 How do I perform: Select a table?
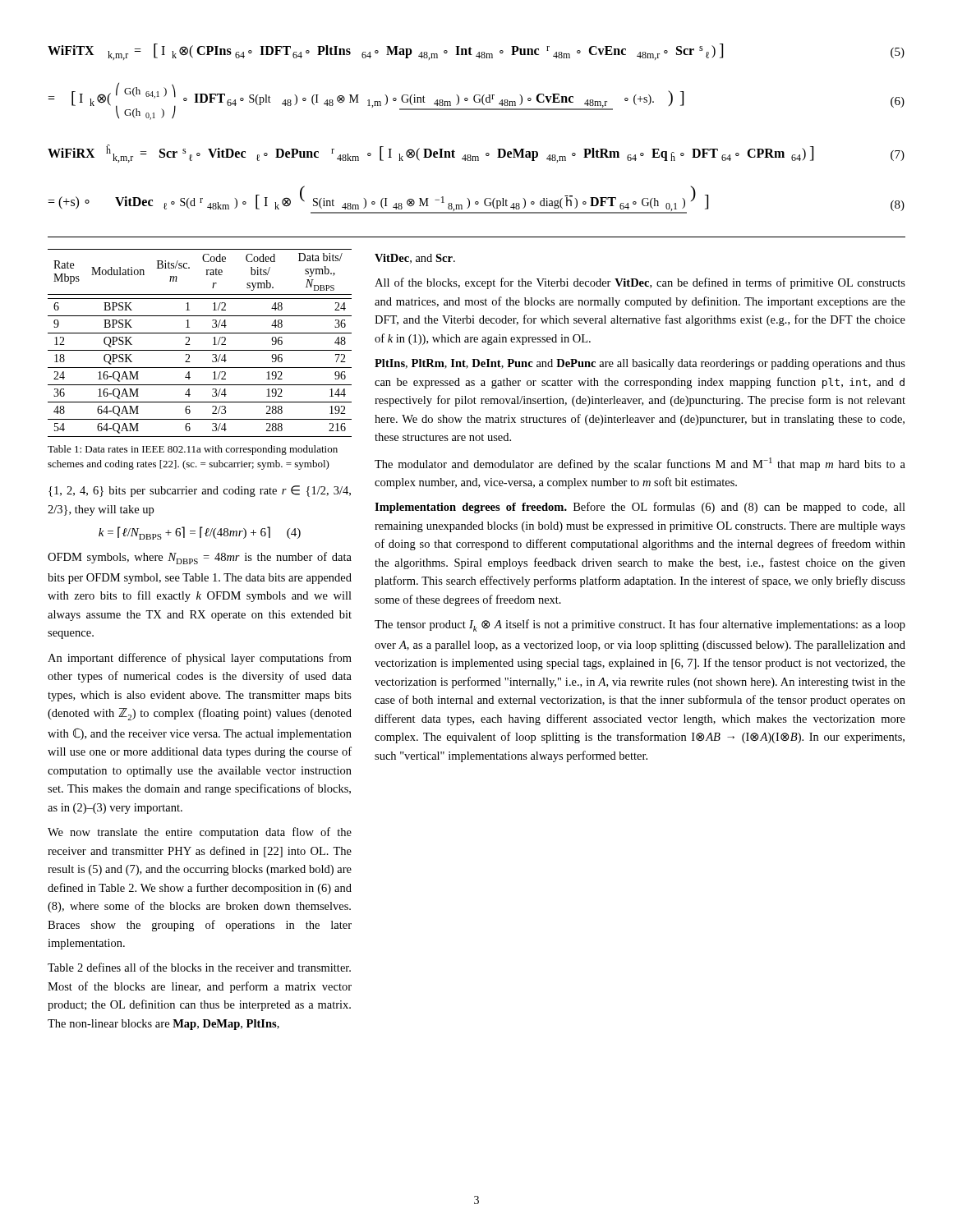(x=200, y=343)
